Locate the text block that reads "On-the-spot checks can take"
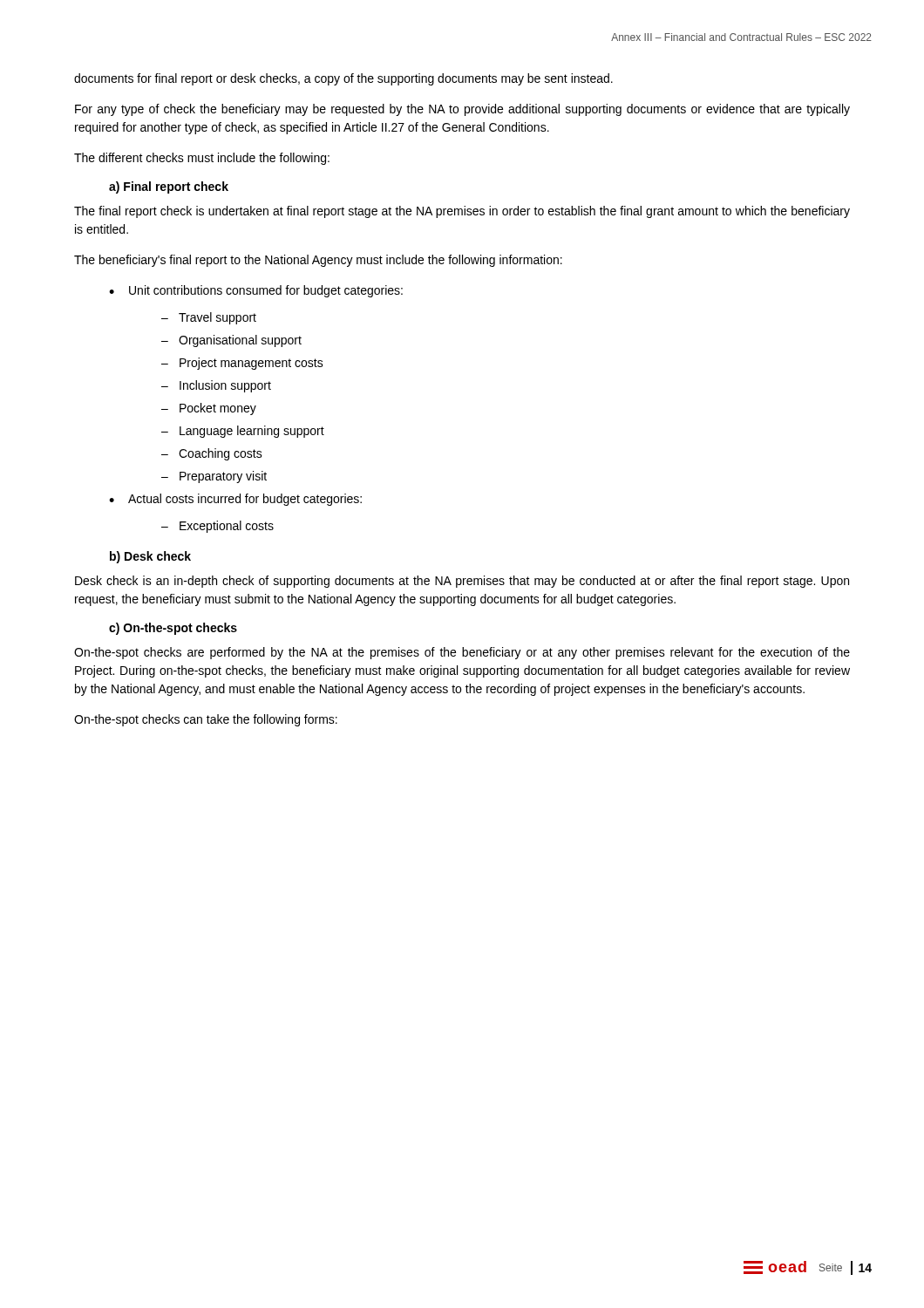This screenshot has height=1308, width=924. (206, 720)
